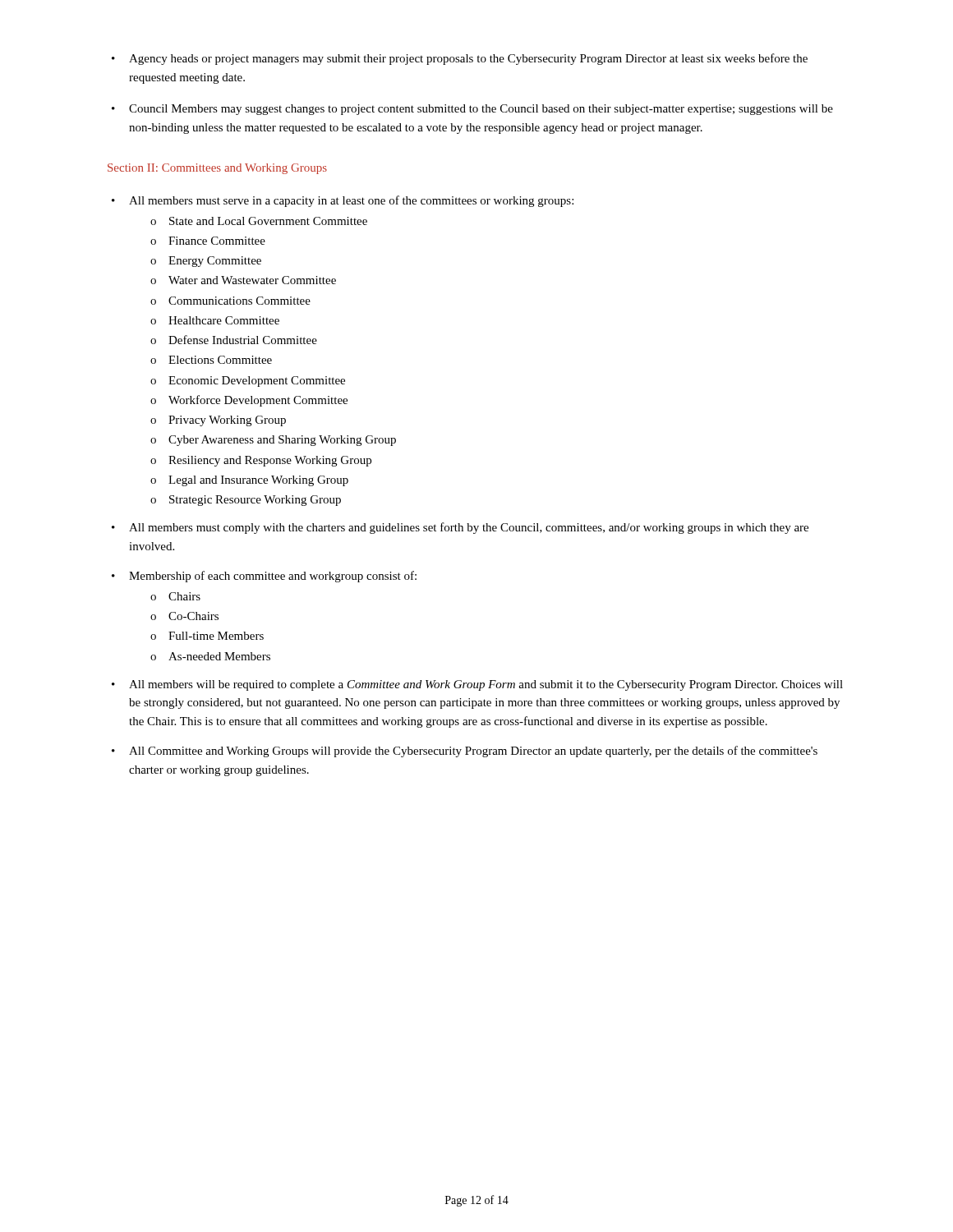953x1232 pixels.
Task: Locate the list item containing "• Council Members may suggest changes"
Action: [476, 118]
